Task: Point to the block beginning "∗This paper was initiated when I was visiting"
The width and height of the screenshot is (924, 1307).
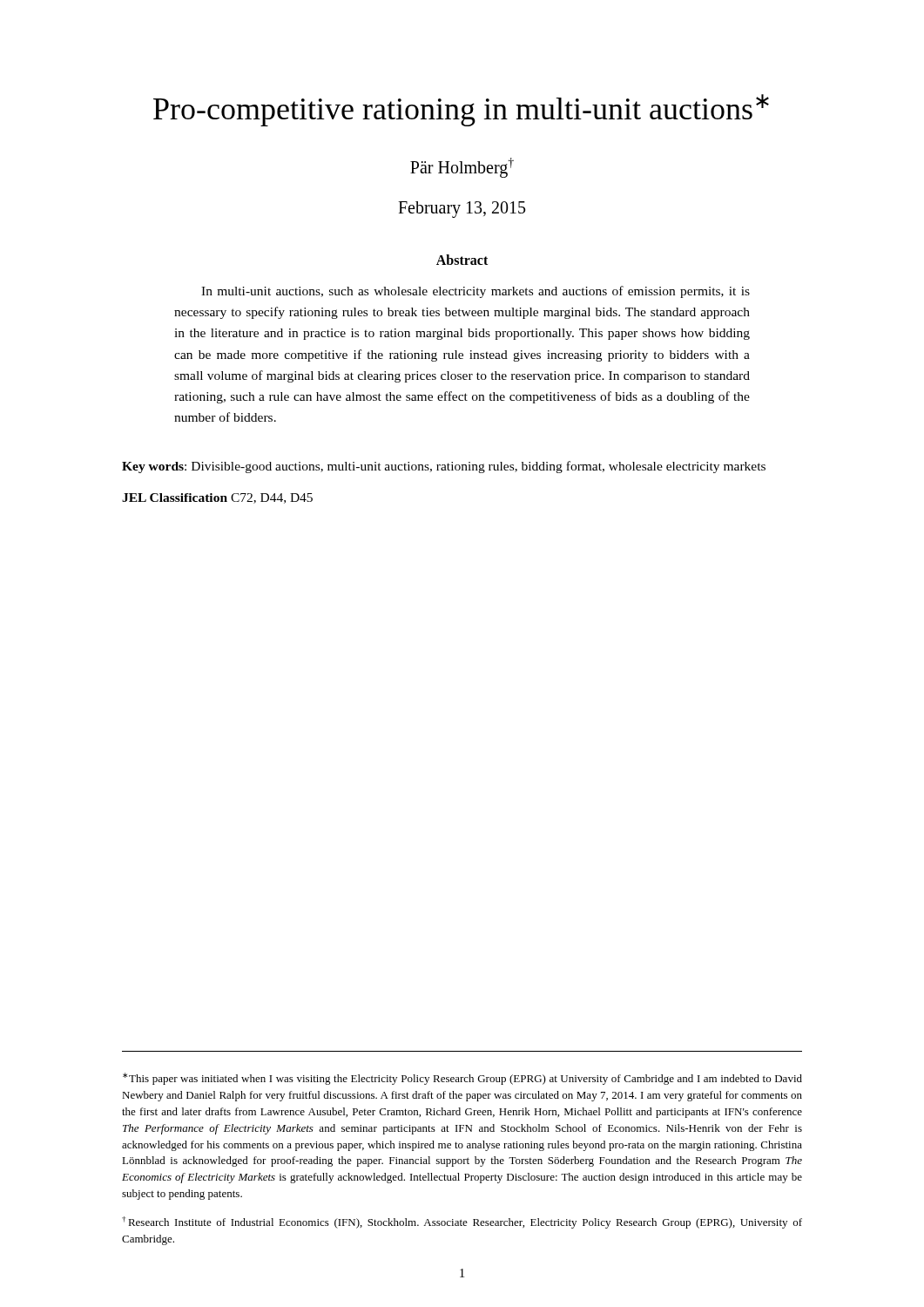Action: coord(462,1136)
